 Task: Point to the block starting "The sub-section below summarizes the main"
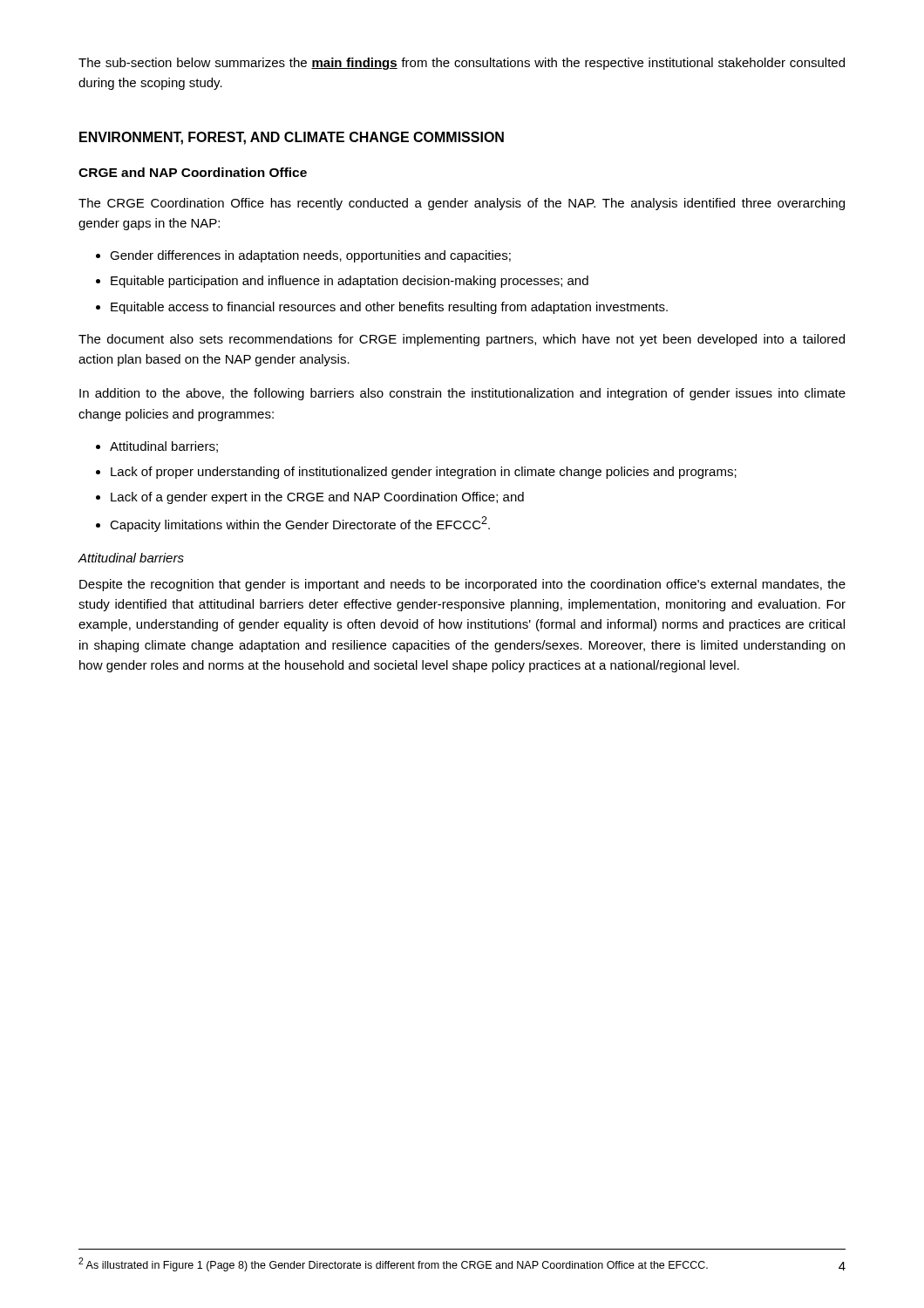pos(462,72)
